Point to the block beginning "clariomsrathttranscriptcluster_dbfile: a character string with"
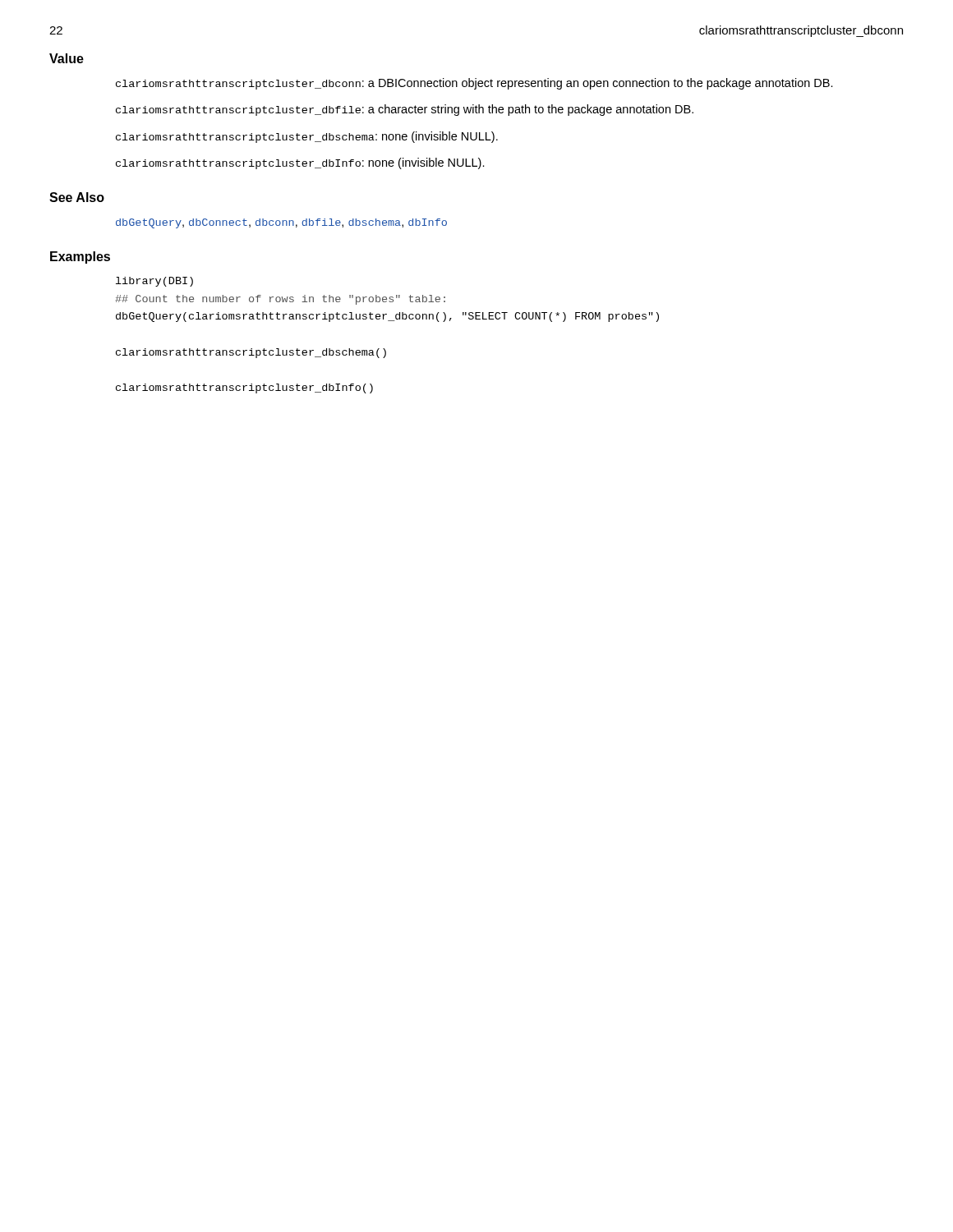 click(405, 110)
